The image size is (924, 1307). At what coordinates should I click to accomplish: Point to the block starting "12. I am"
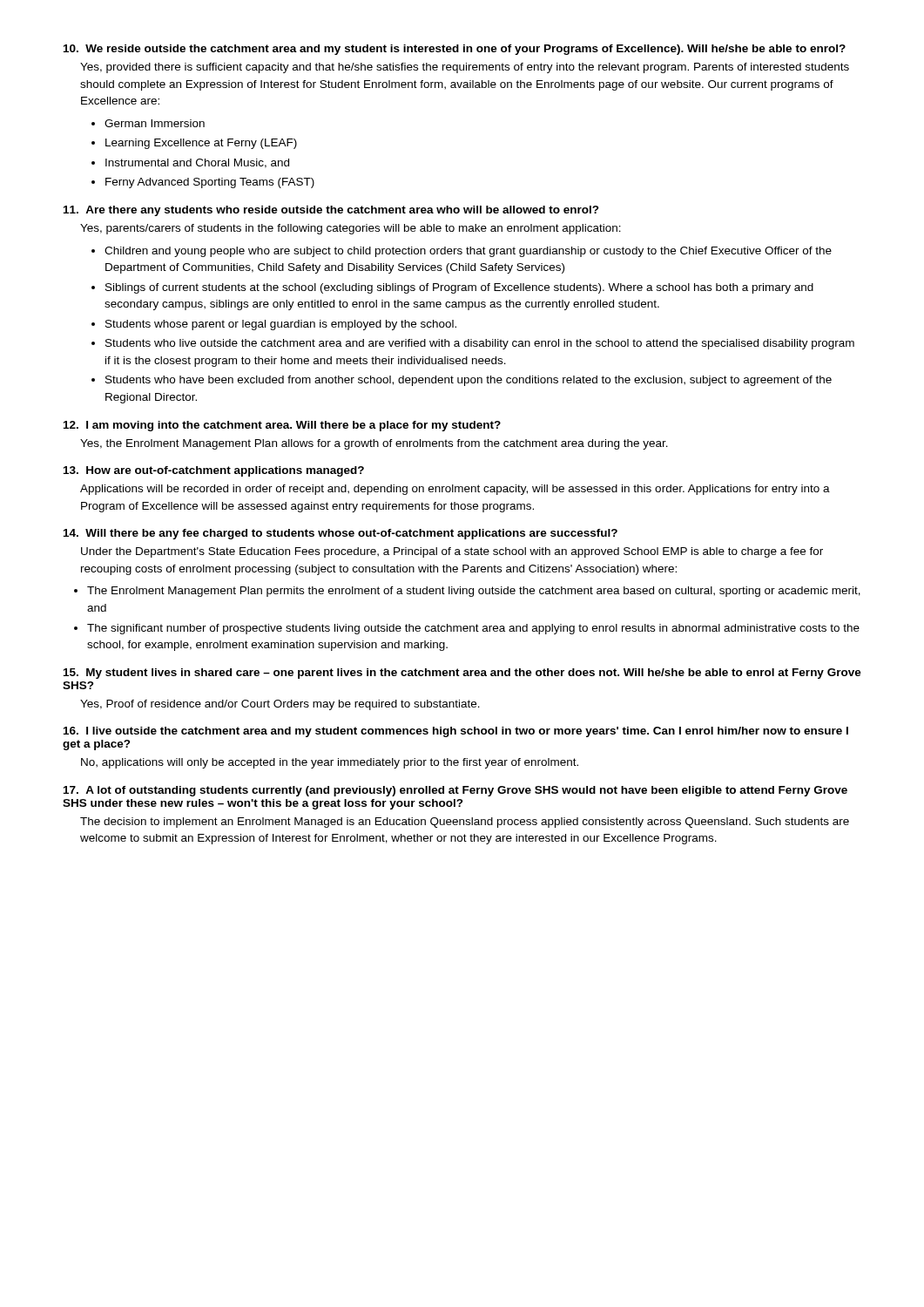[462, 435]
